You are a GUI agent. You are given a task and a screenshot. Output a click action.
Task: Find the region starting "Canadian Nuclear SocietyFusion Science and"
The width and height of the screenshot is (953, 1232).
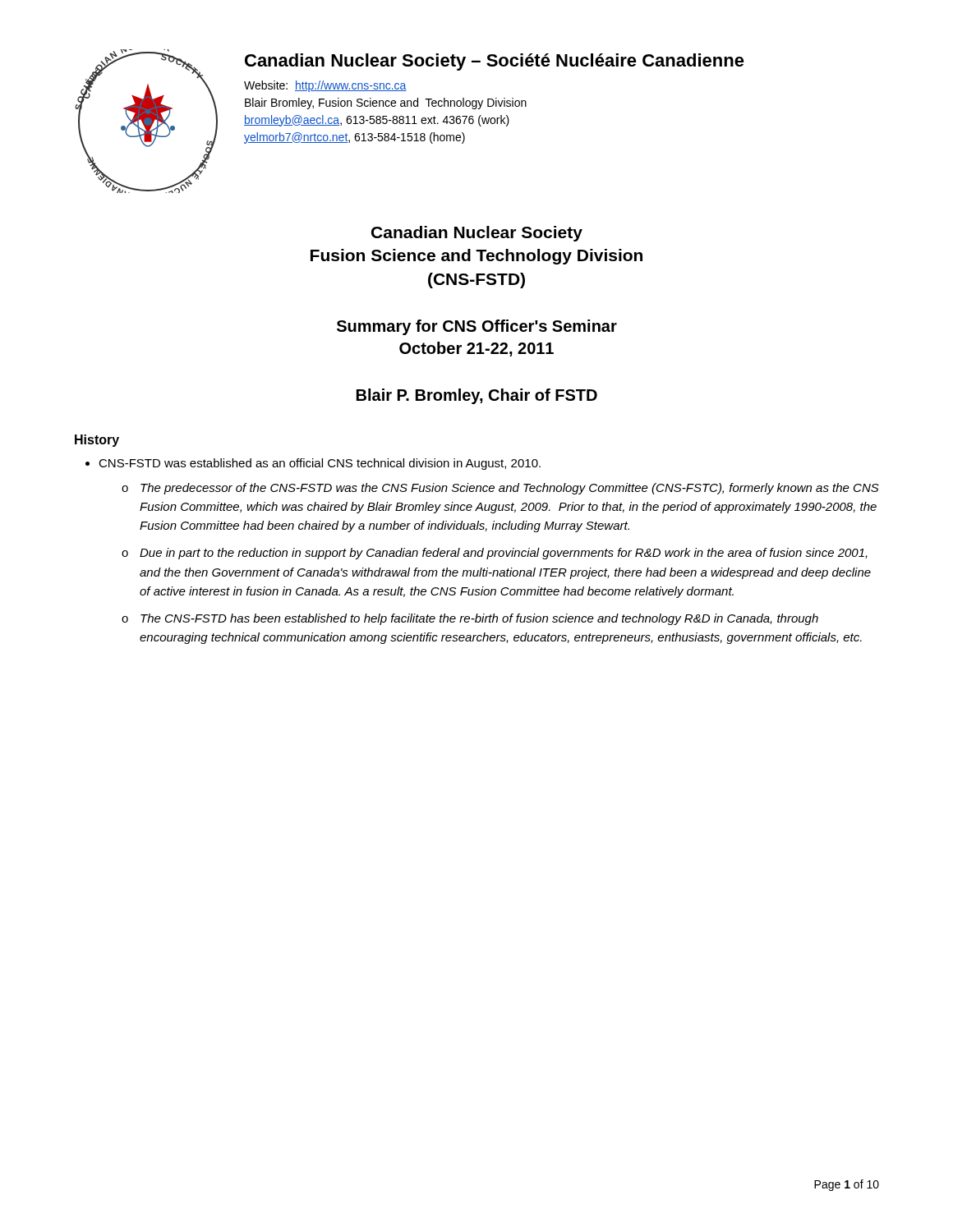pyautogui.click(x=476, y=256)
